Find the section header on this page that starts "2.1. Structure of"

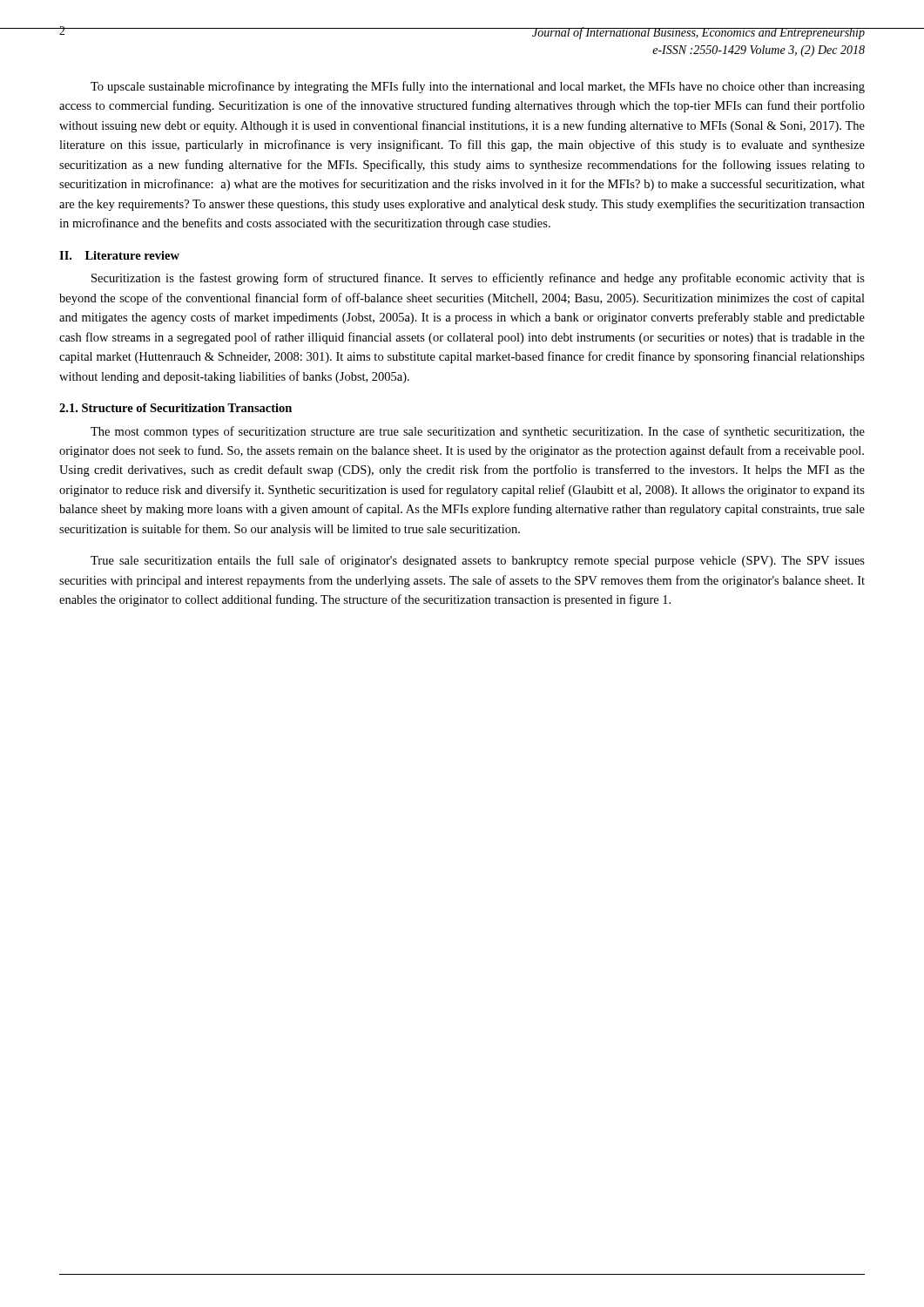176,408
